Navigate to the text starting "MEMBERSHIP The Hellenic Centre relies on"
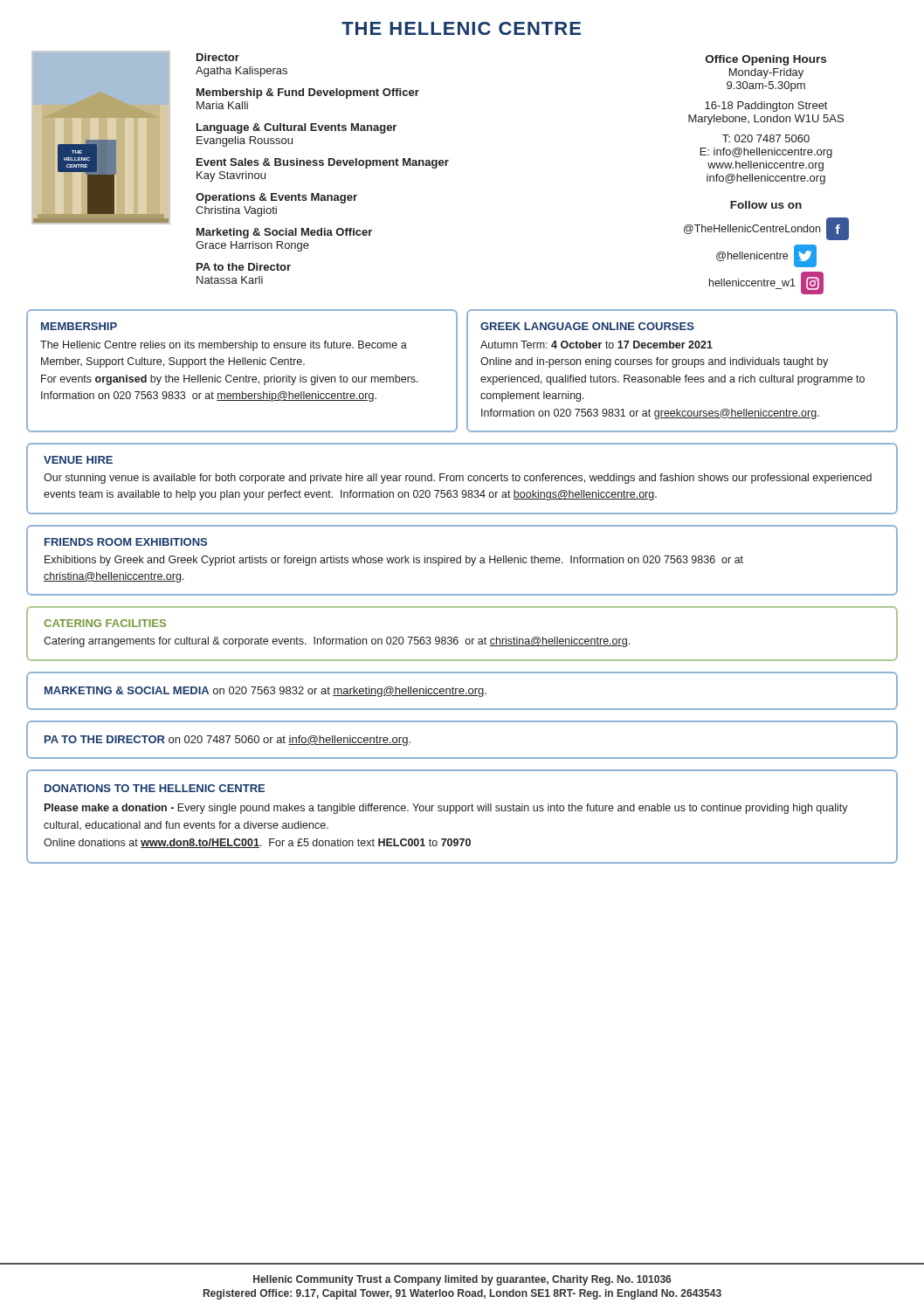 pos(242,362)
